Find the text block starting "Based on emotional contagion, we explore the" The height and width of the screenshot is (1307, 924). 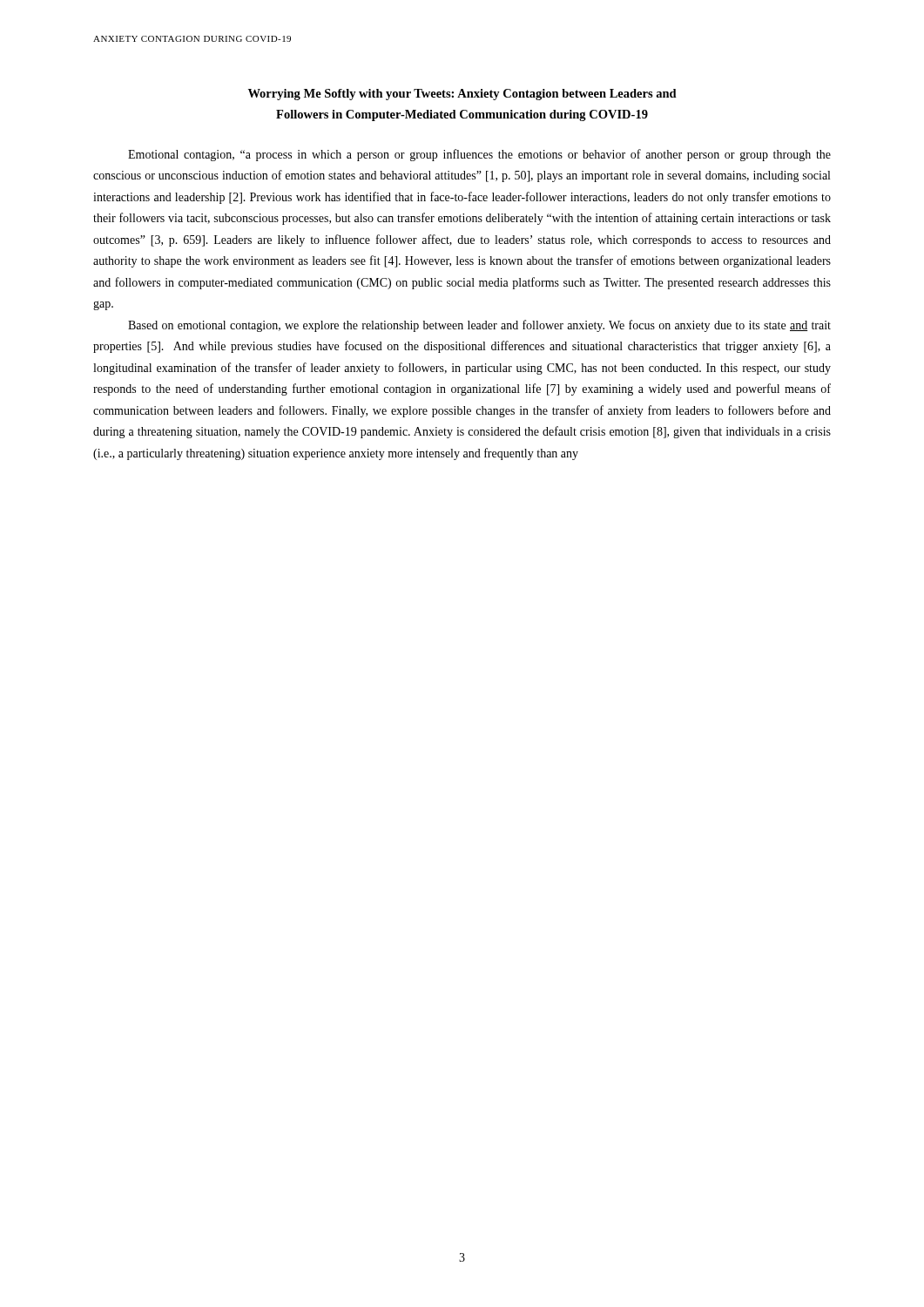click(462, 390)
